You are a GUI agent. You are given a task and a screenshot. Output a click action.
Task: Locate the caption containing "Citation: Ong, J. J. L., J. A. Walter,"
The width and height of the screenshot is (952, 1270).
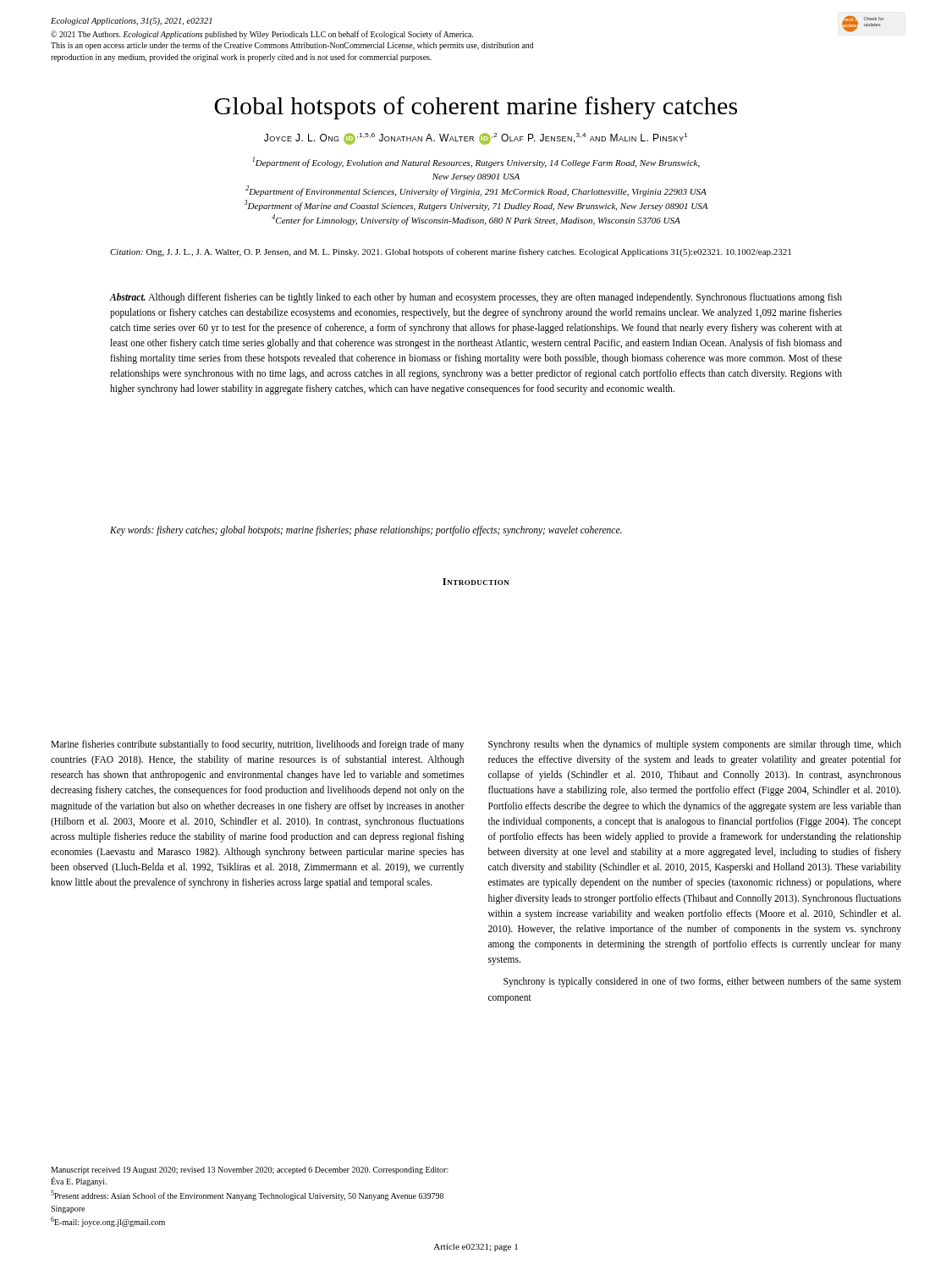pyautogui.click(x=451, y=251)
